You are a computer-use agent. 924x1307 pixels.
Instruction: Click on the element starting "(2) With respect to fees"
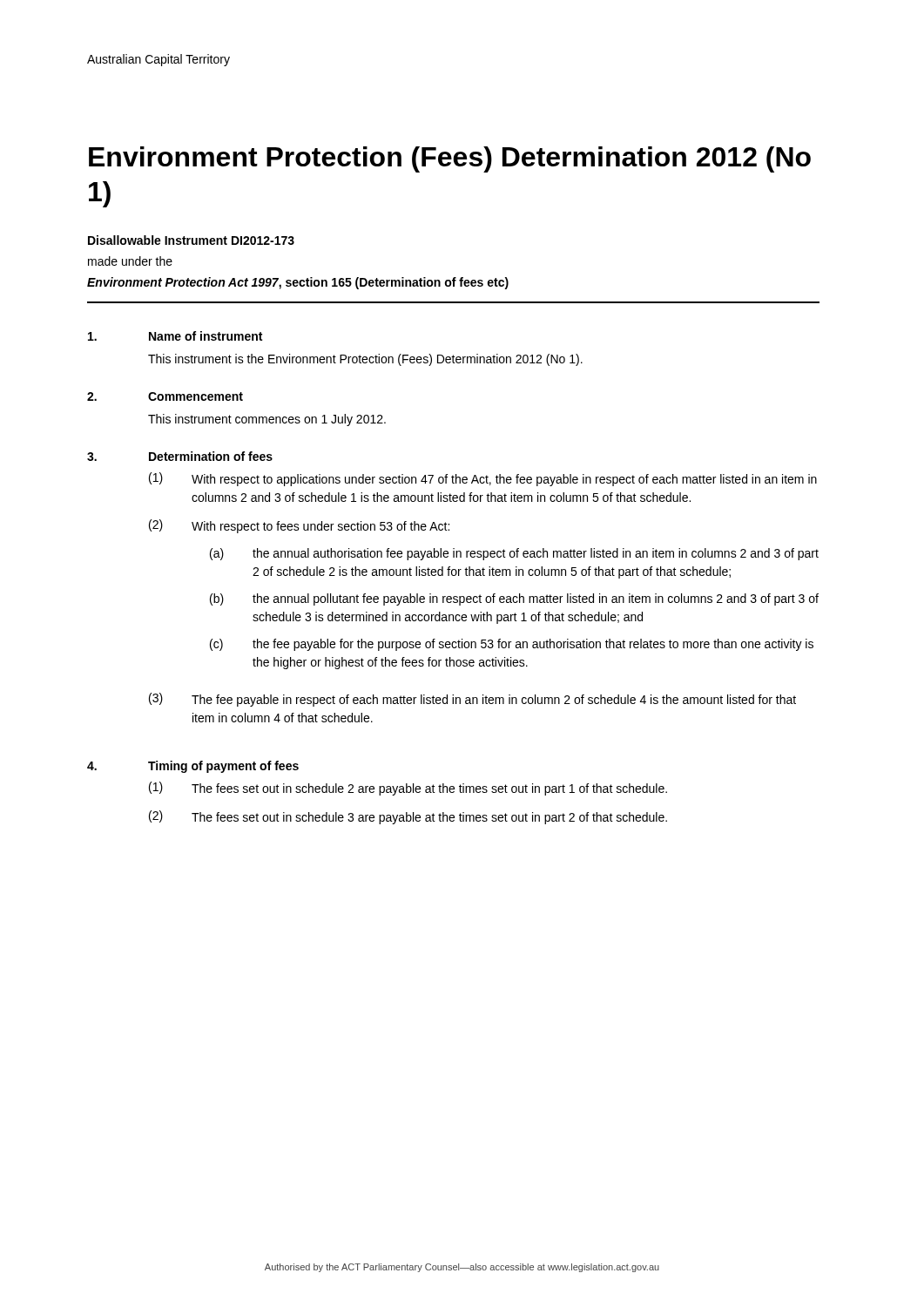click(484, 599)
